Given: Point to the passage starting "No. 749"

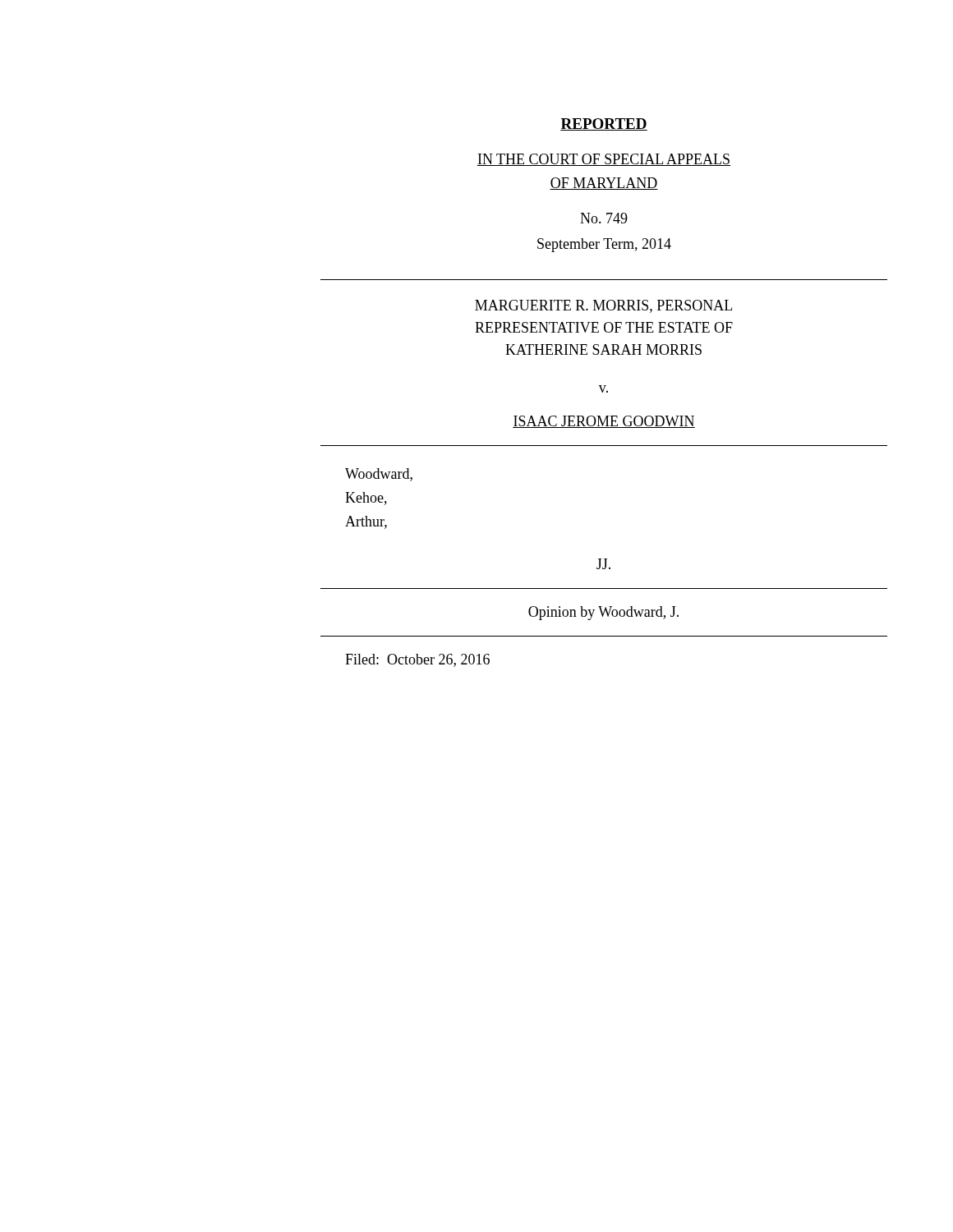Looking at the screenshot, I should pyautogui.click(x=604, y=218).
